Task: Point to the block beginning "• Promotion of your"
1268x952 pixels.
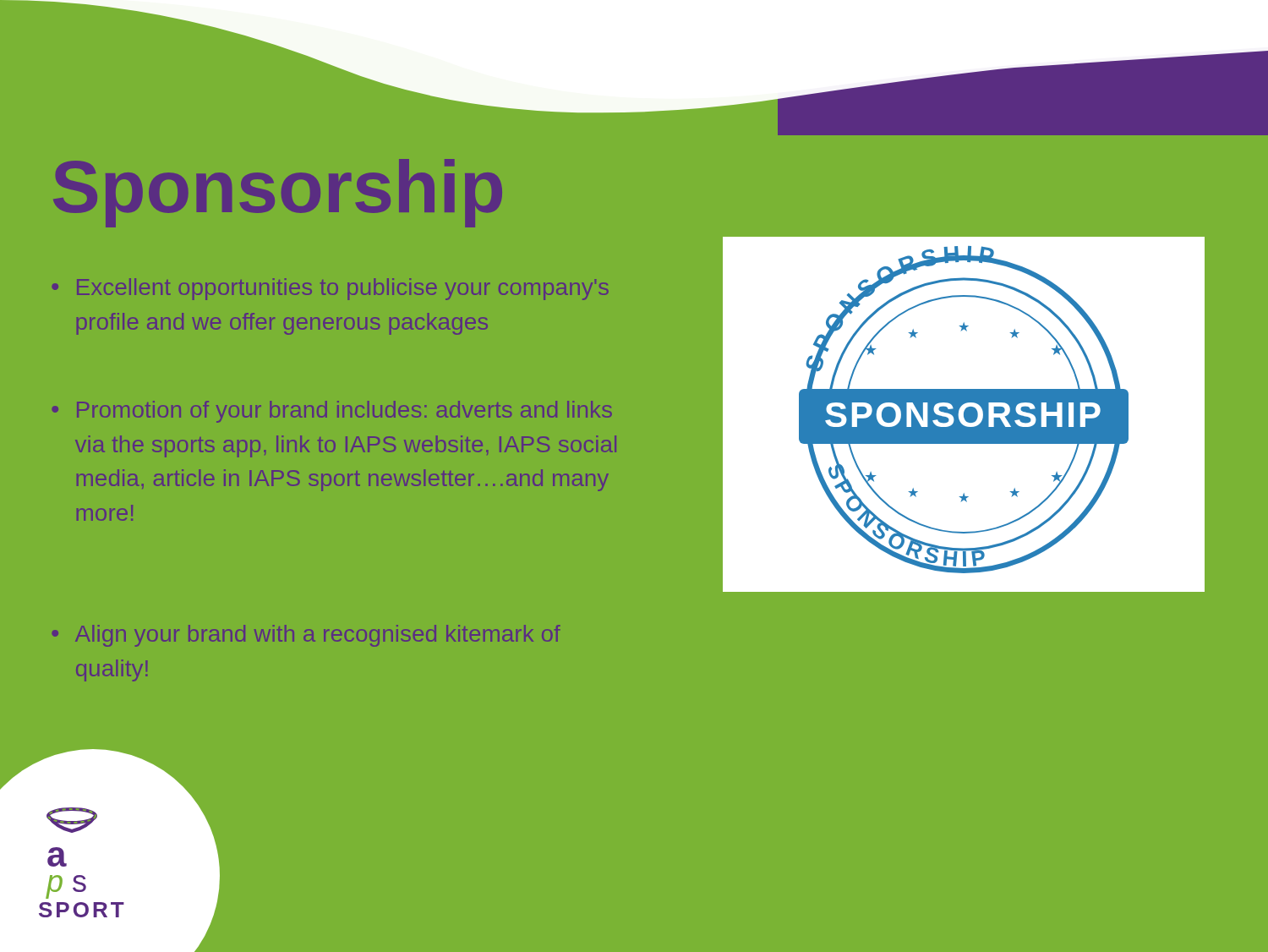Action: 338,462
